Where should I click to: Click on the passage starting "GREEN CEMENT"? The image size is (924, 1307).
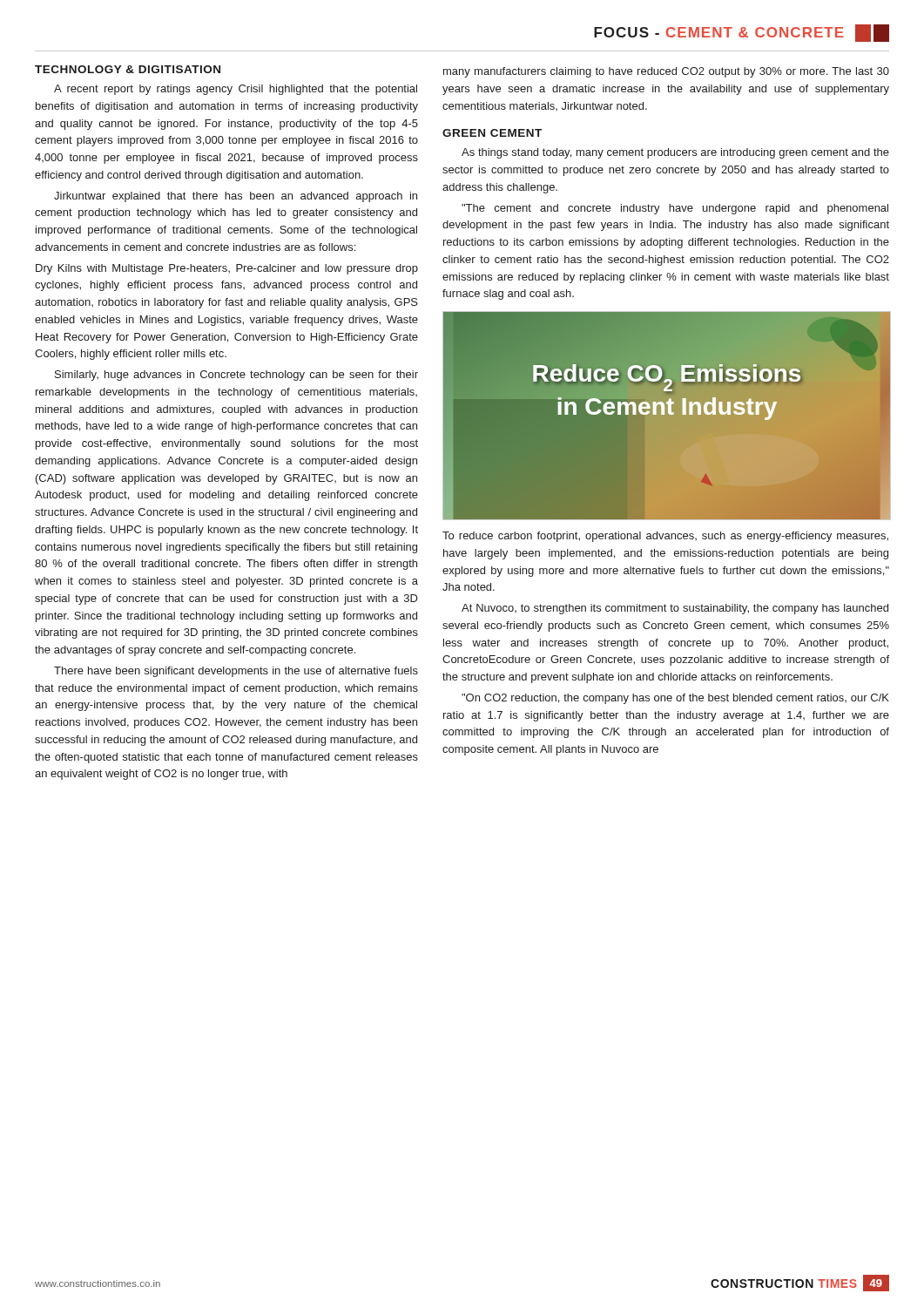click(492, 133)
